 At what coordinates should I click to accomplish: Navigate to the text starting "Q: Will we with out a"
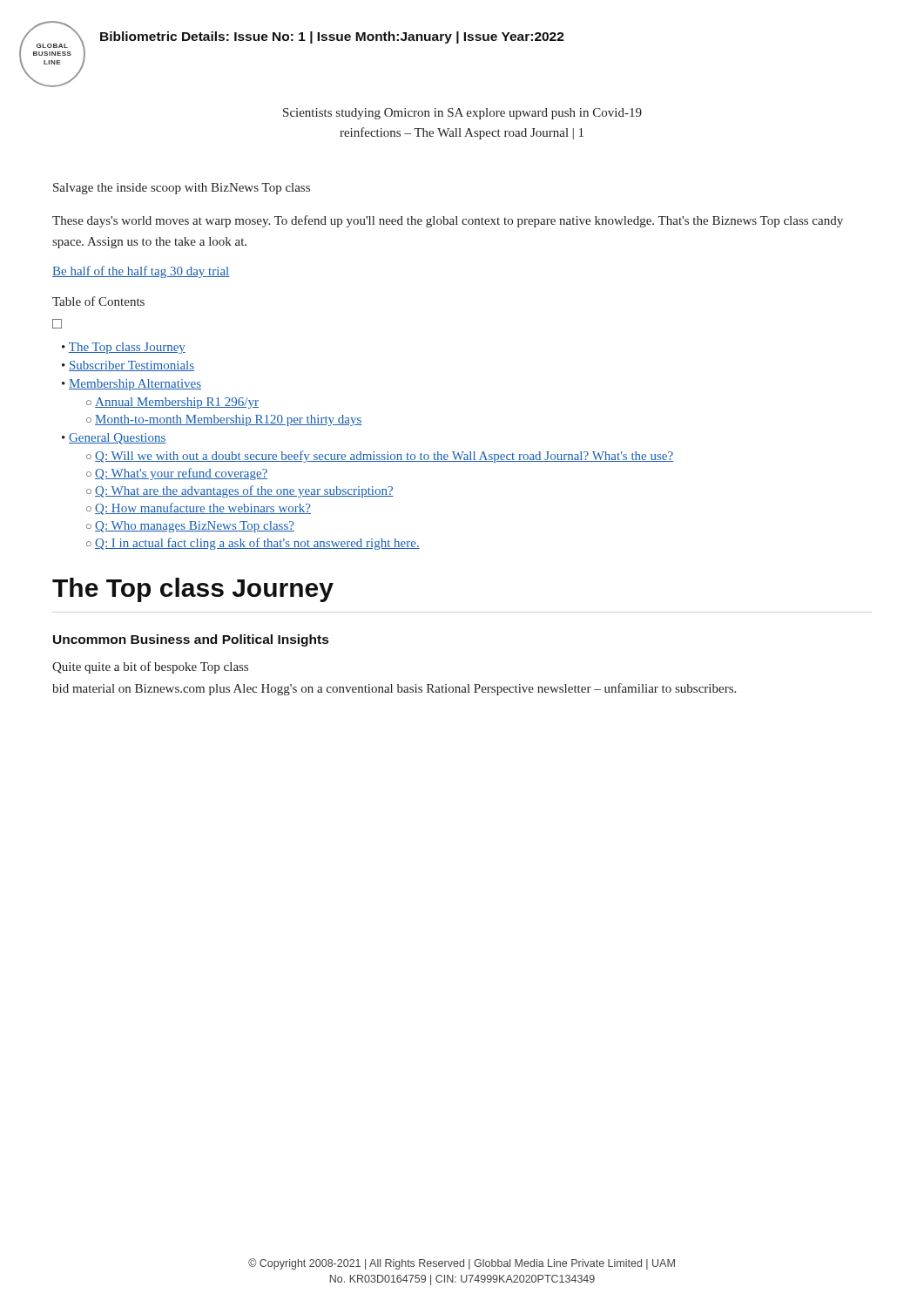click(384, 456)
